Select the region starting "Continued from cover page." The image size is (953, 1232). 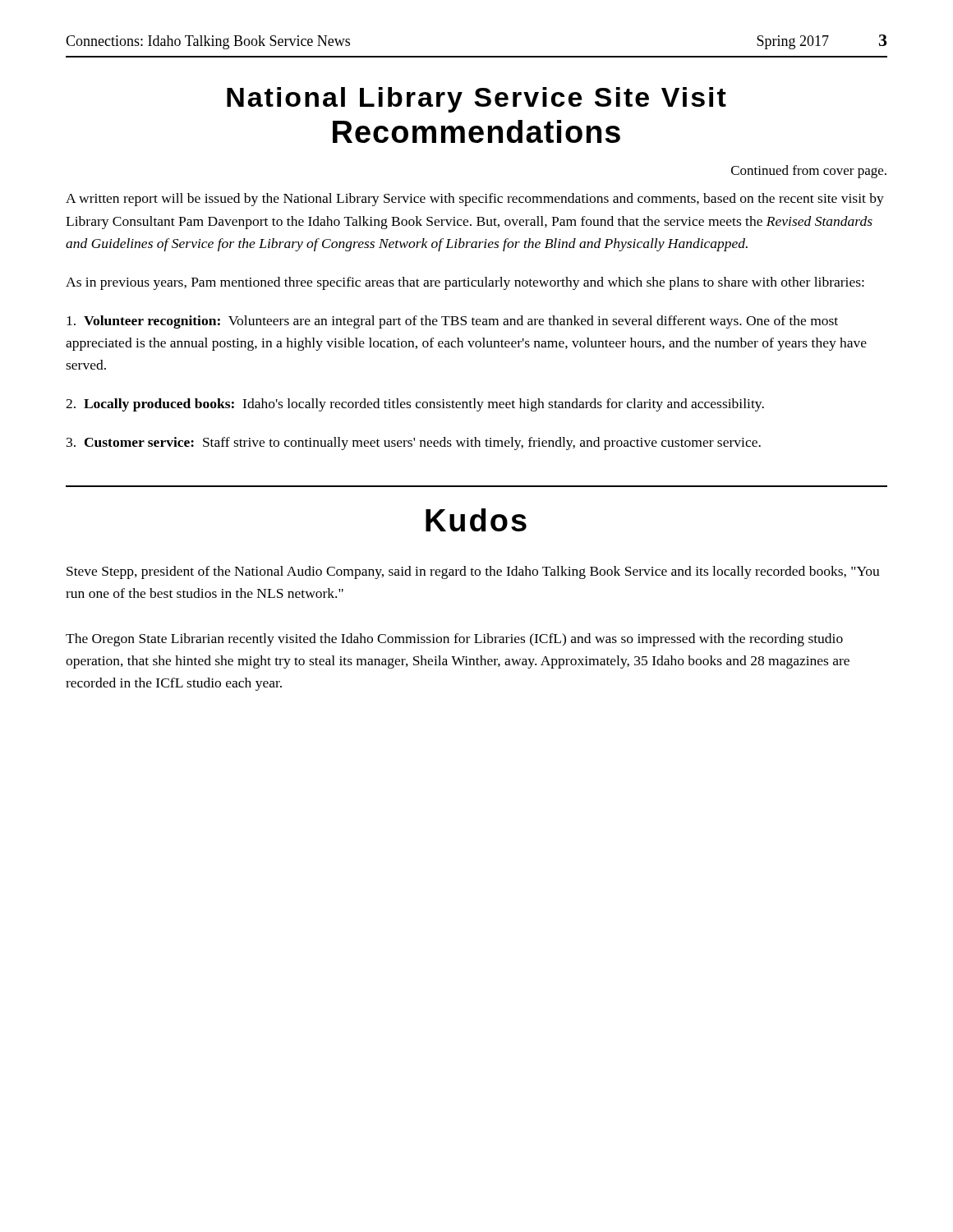coord(809,171)
